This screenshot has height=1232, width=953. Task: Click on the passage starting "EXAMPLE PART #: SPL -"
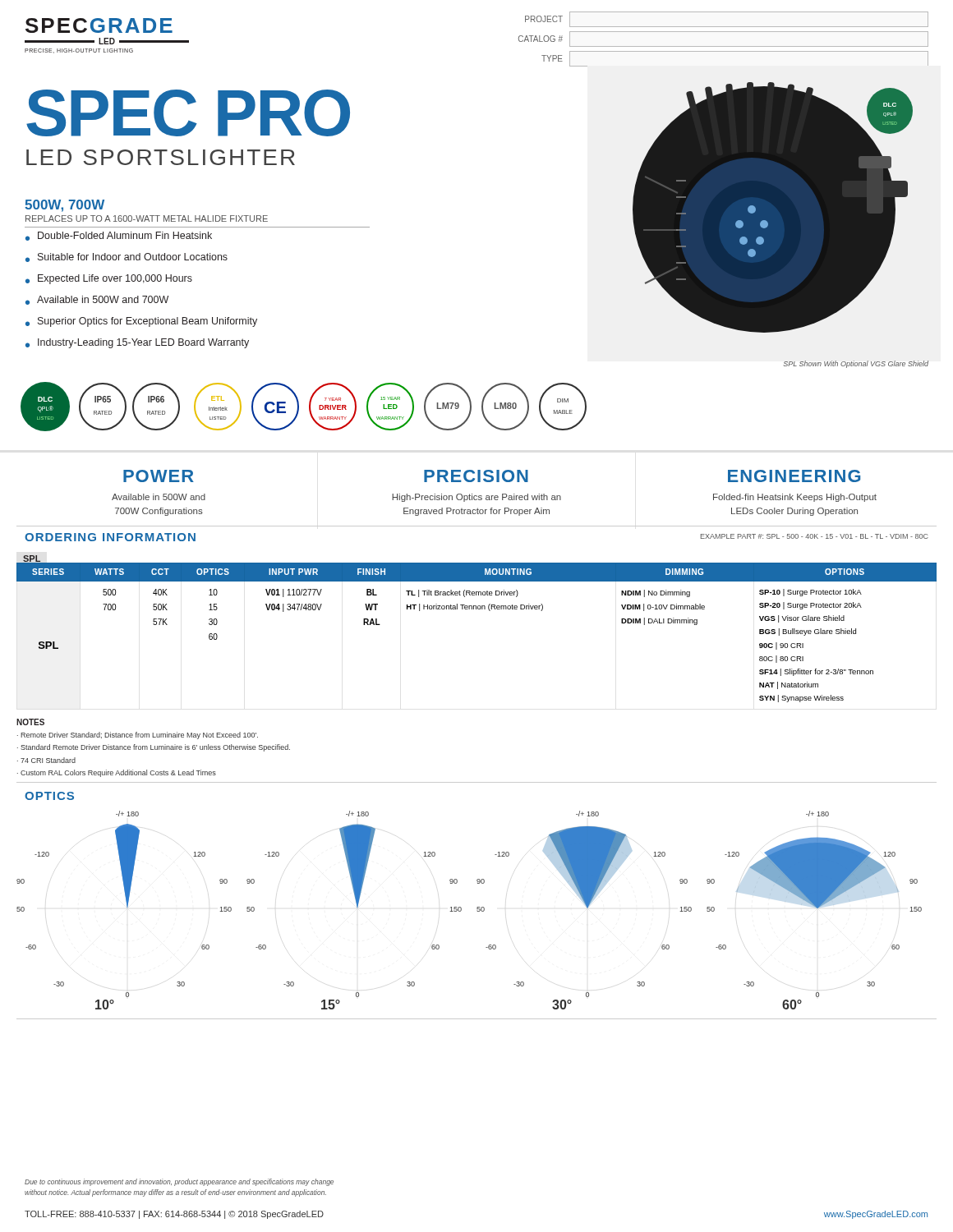point(814,536)
